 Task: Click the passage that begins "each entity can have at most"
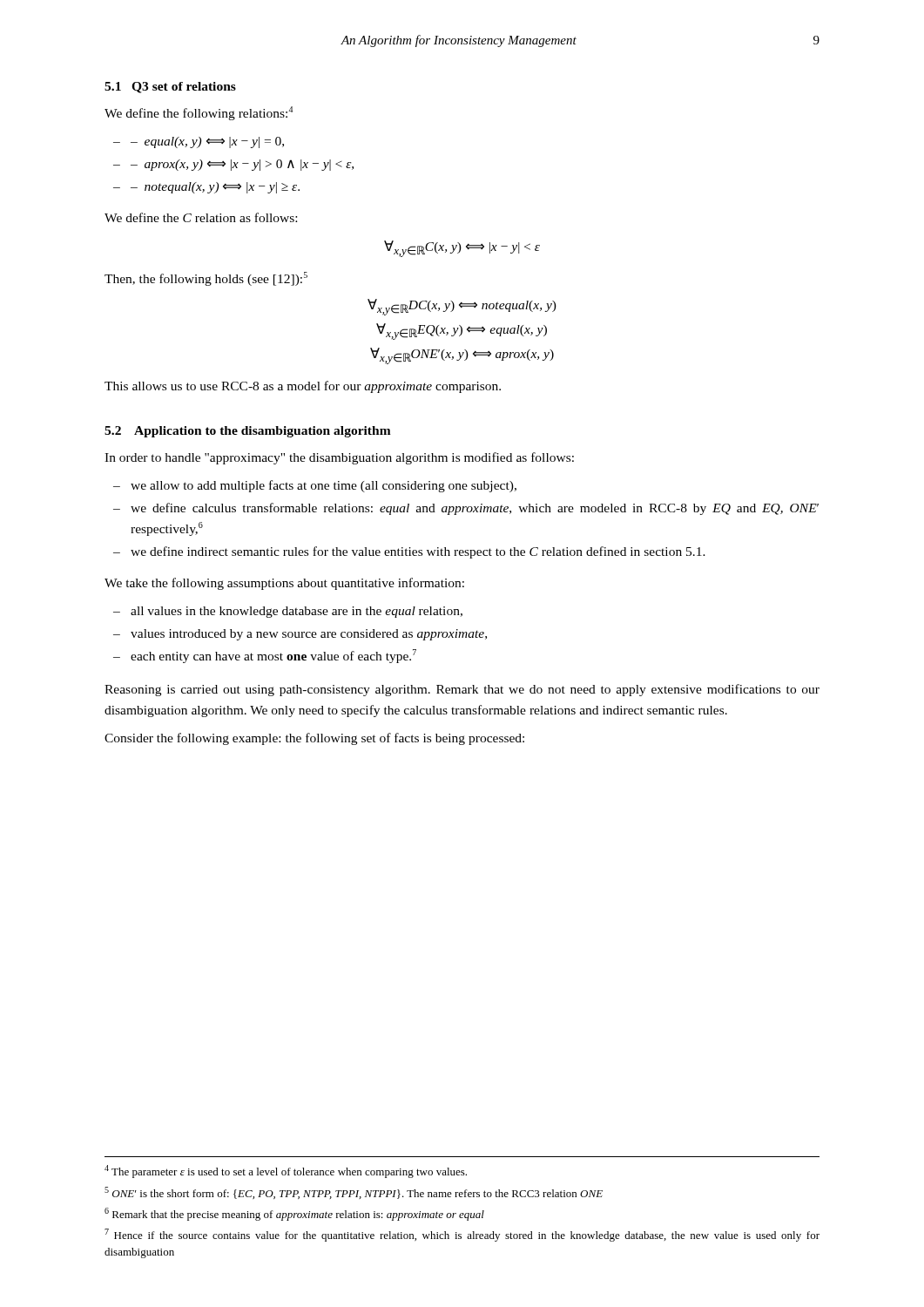[274, 655]
